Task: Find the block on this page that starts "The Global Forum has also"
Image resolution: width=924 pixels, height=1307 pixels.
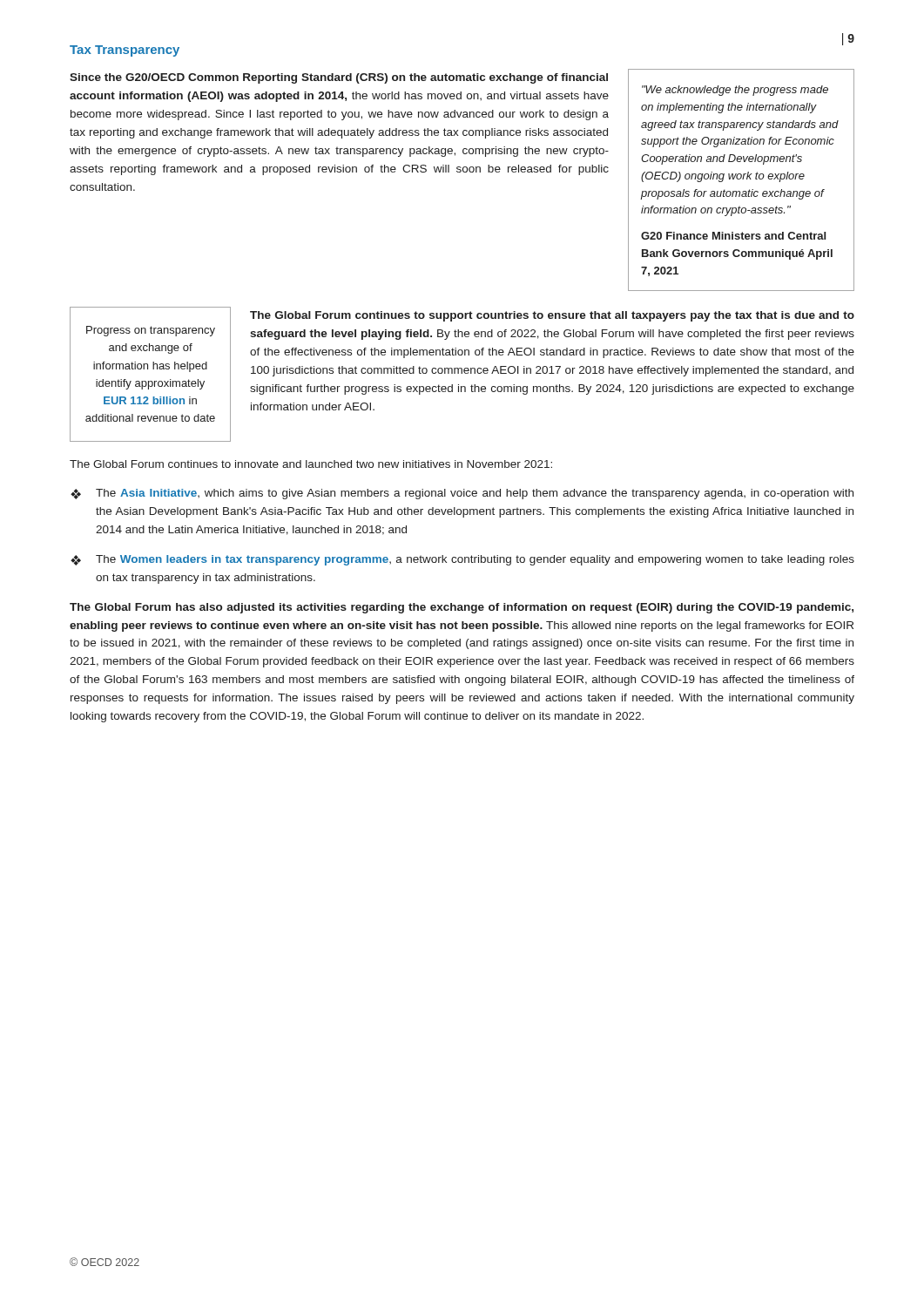Action: (x=462, y=661)
